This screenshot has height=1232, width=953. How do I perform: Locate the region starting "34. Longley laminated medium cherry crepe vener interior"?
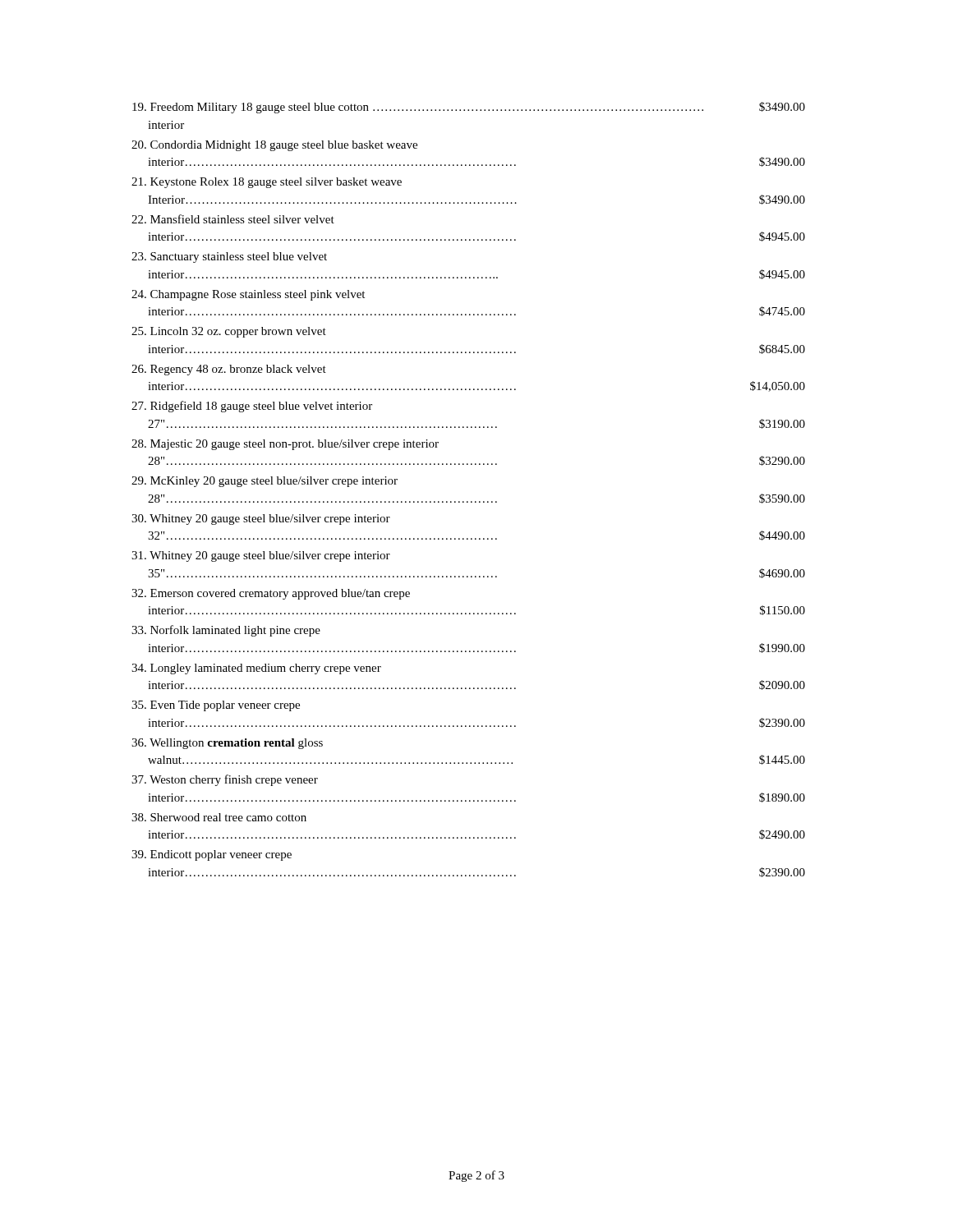point(468,677)
